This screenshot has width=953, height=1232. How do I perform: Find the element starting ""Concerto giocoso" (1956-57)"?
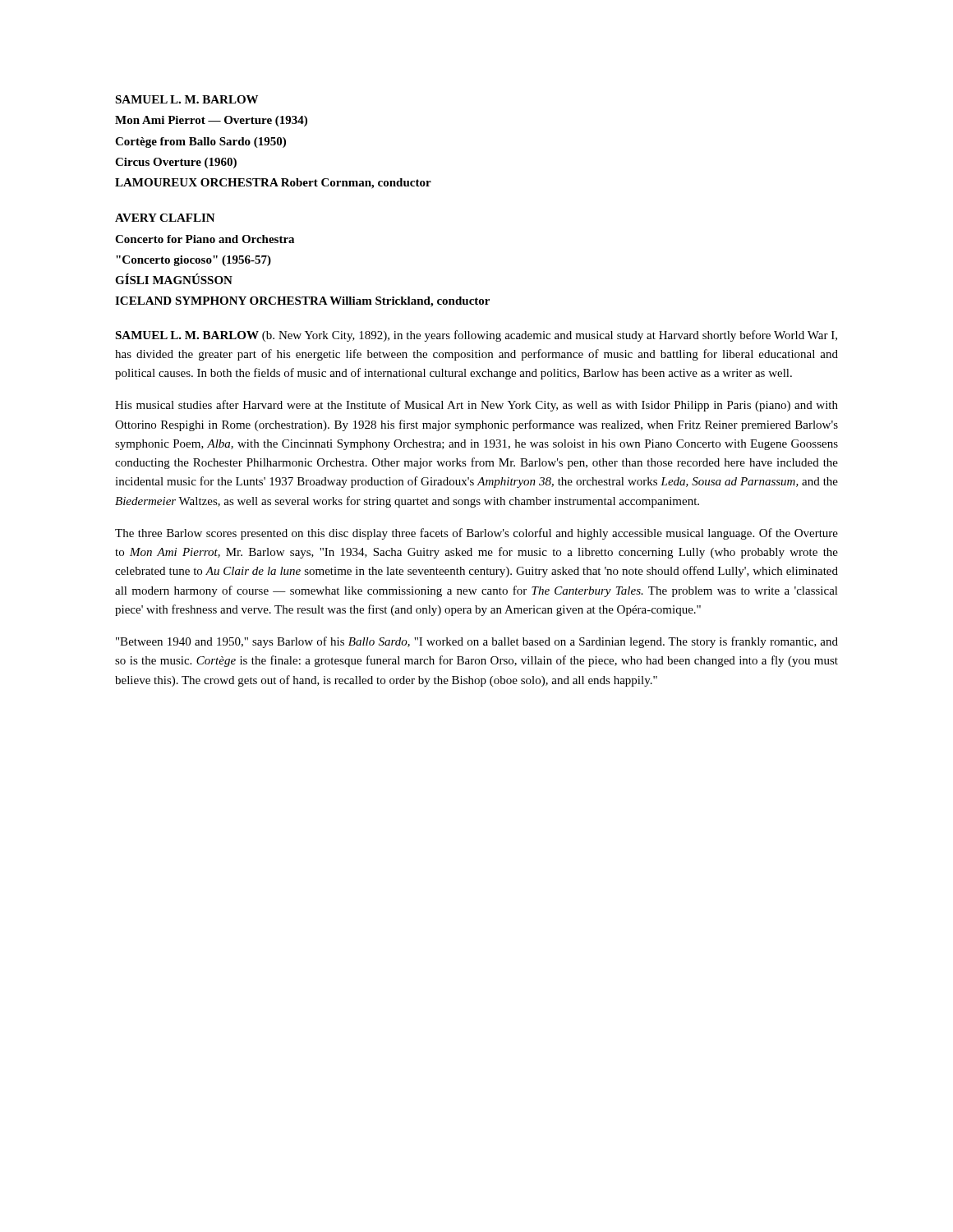(193, 259)
